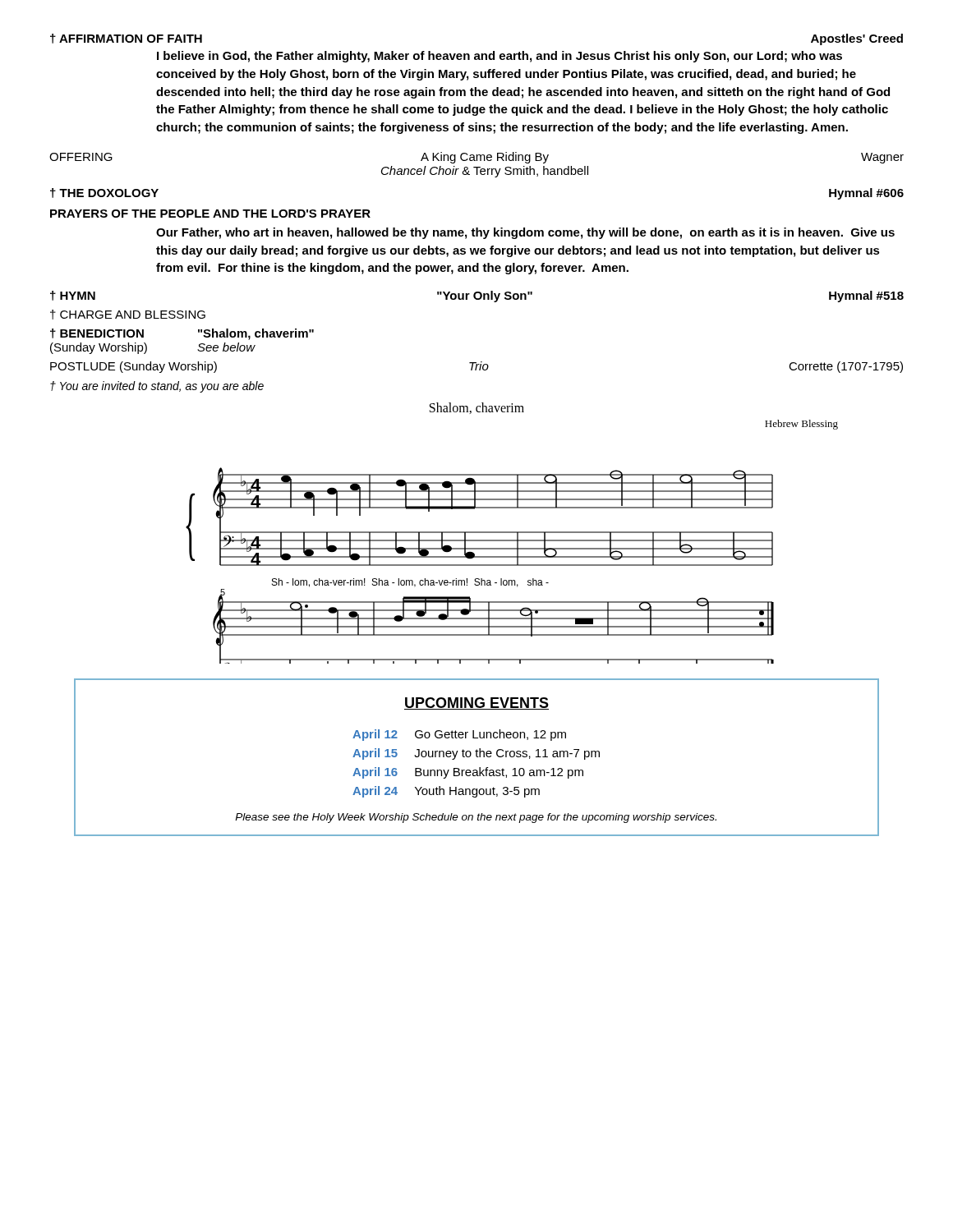Click on the illustration

coord(476,532)
